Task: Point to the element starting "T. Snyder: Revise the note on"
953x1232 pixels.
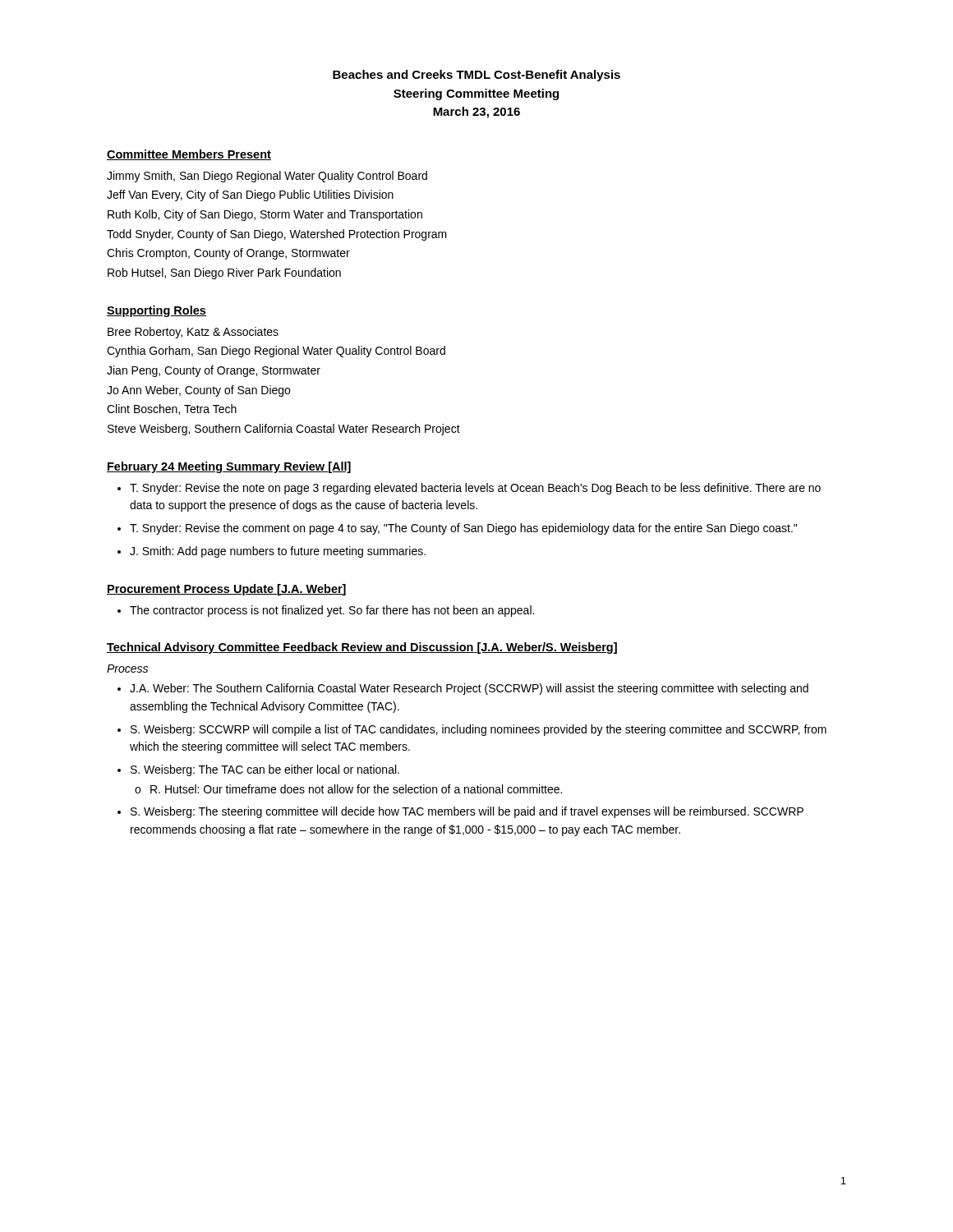Action: pos(475,497)
